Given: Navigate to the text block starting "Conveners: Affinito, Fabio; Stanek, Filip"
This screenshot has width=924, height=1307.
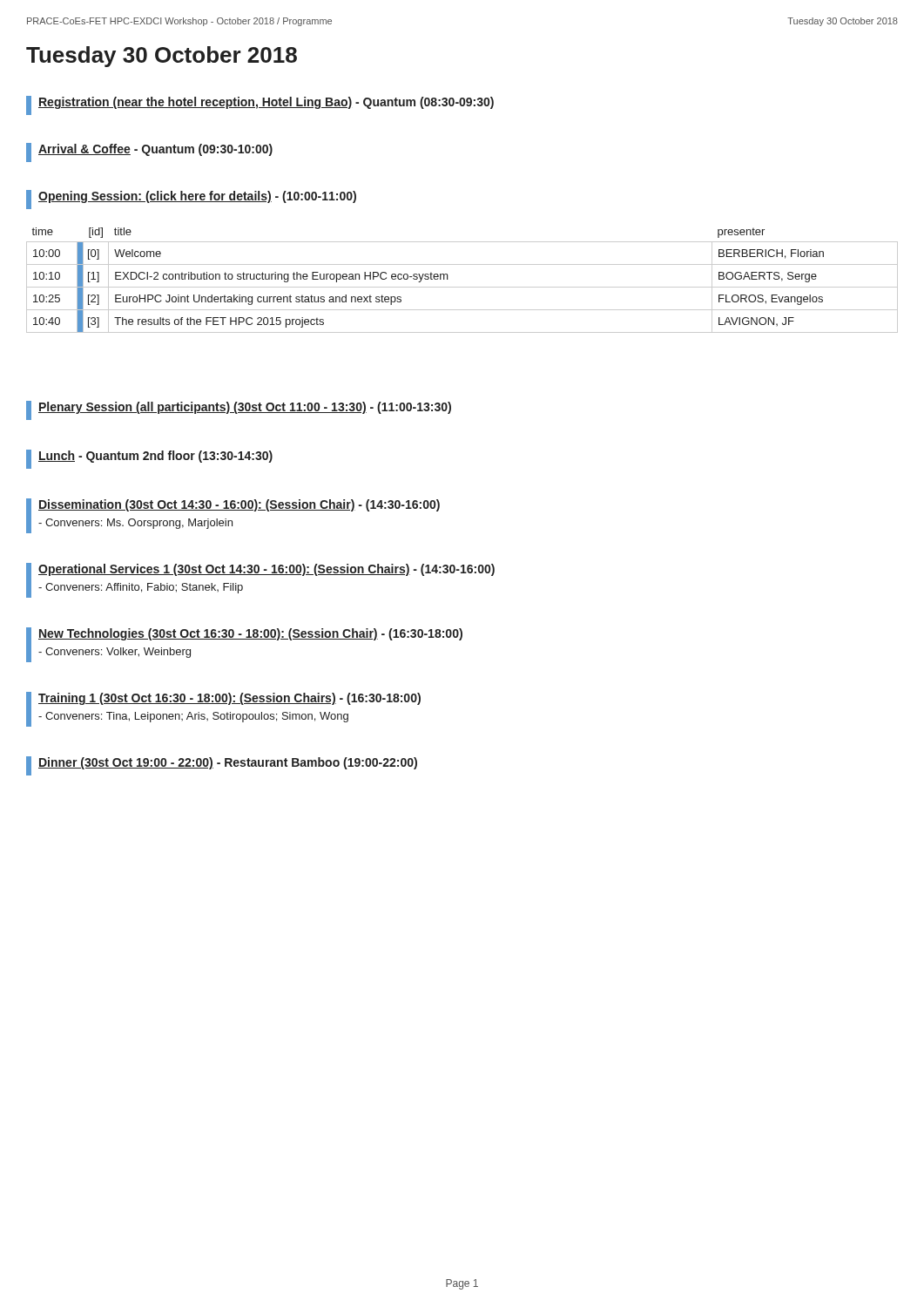Looking at the screenshot, I should point(141,586).
